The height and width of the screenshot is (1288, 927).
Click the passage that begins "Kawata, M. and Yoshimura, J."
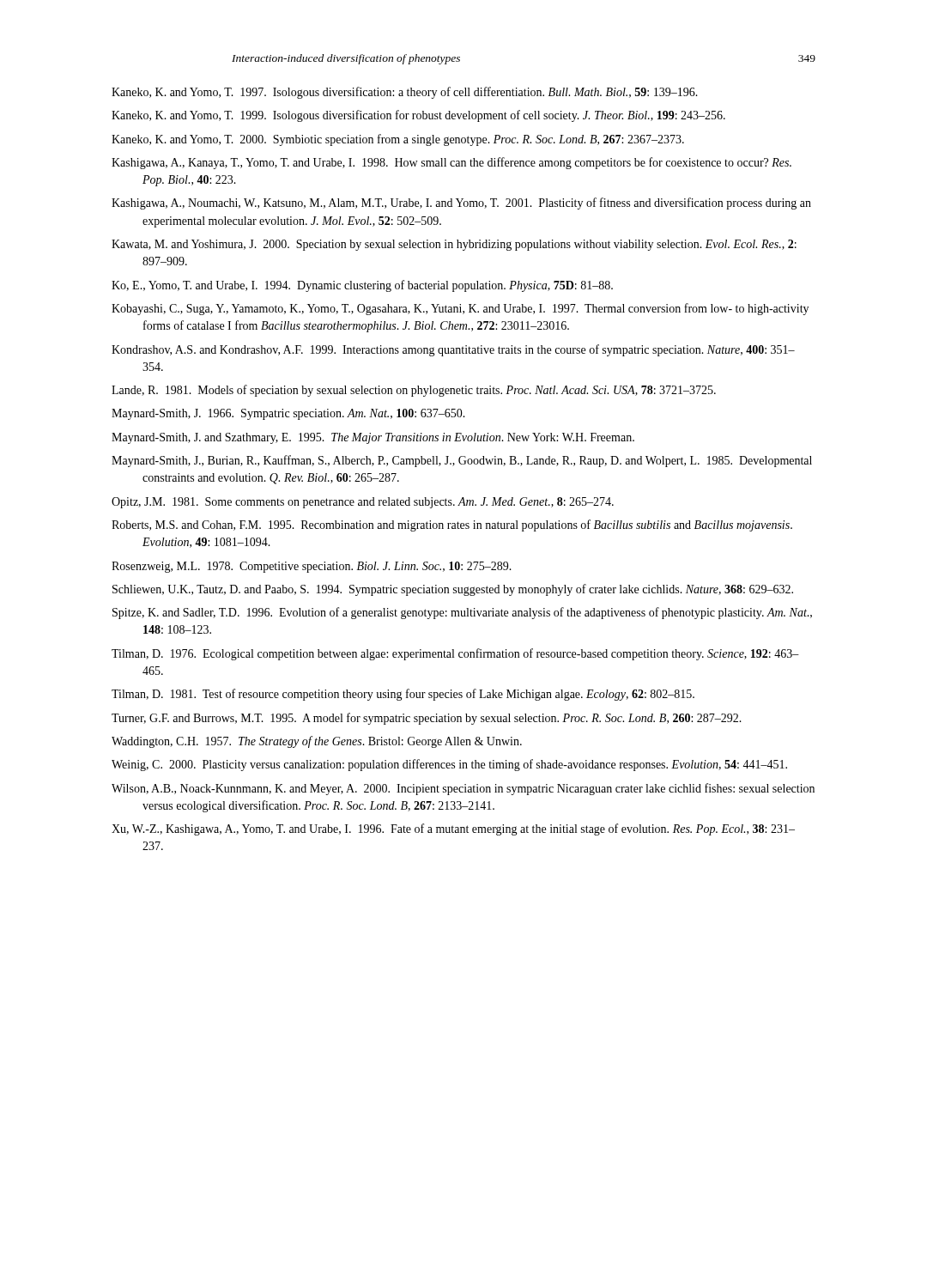[x=454, y=253]
